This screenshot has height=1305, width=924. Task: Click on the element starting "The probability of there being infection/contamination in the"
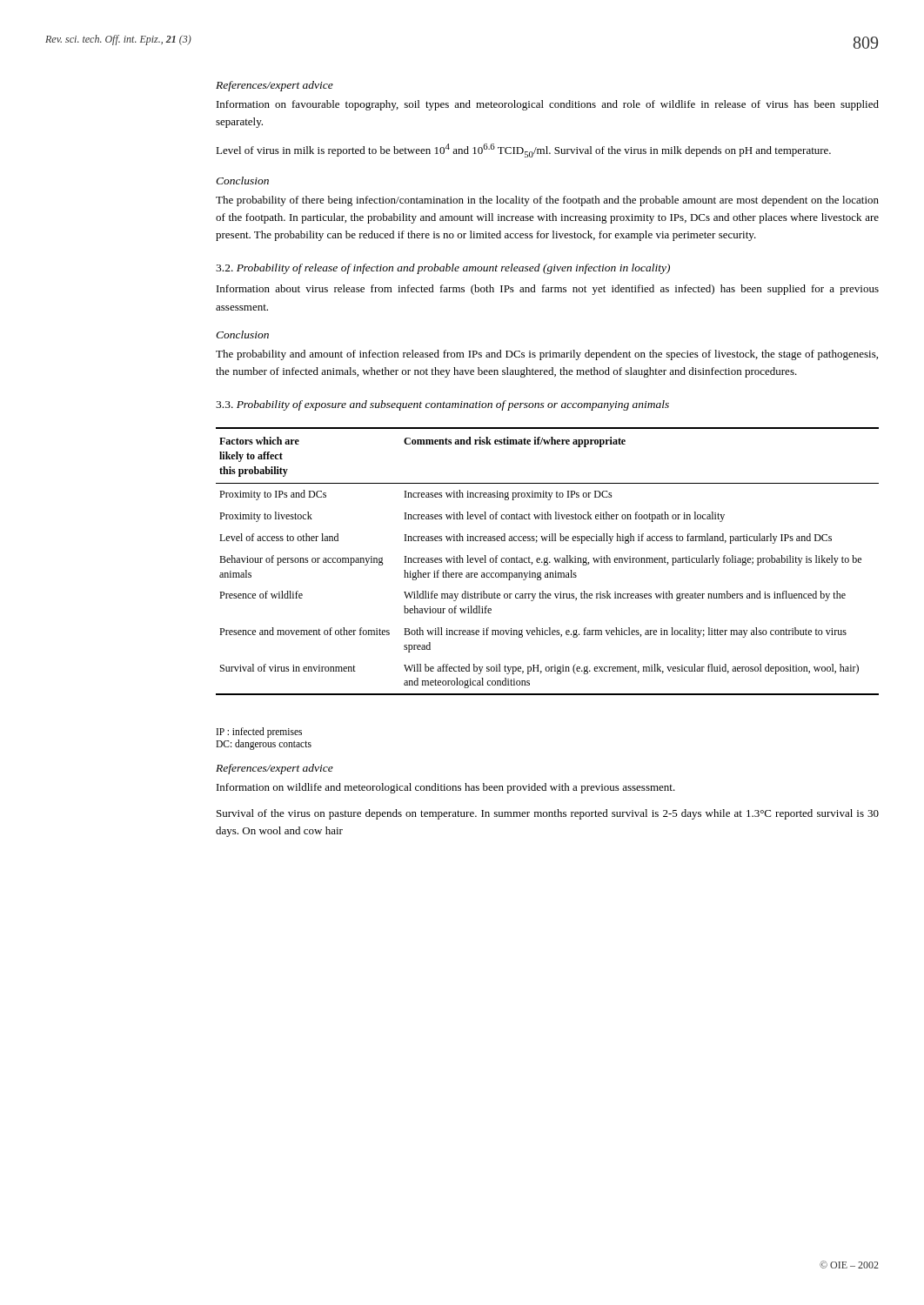point(547,218)
